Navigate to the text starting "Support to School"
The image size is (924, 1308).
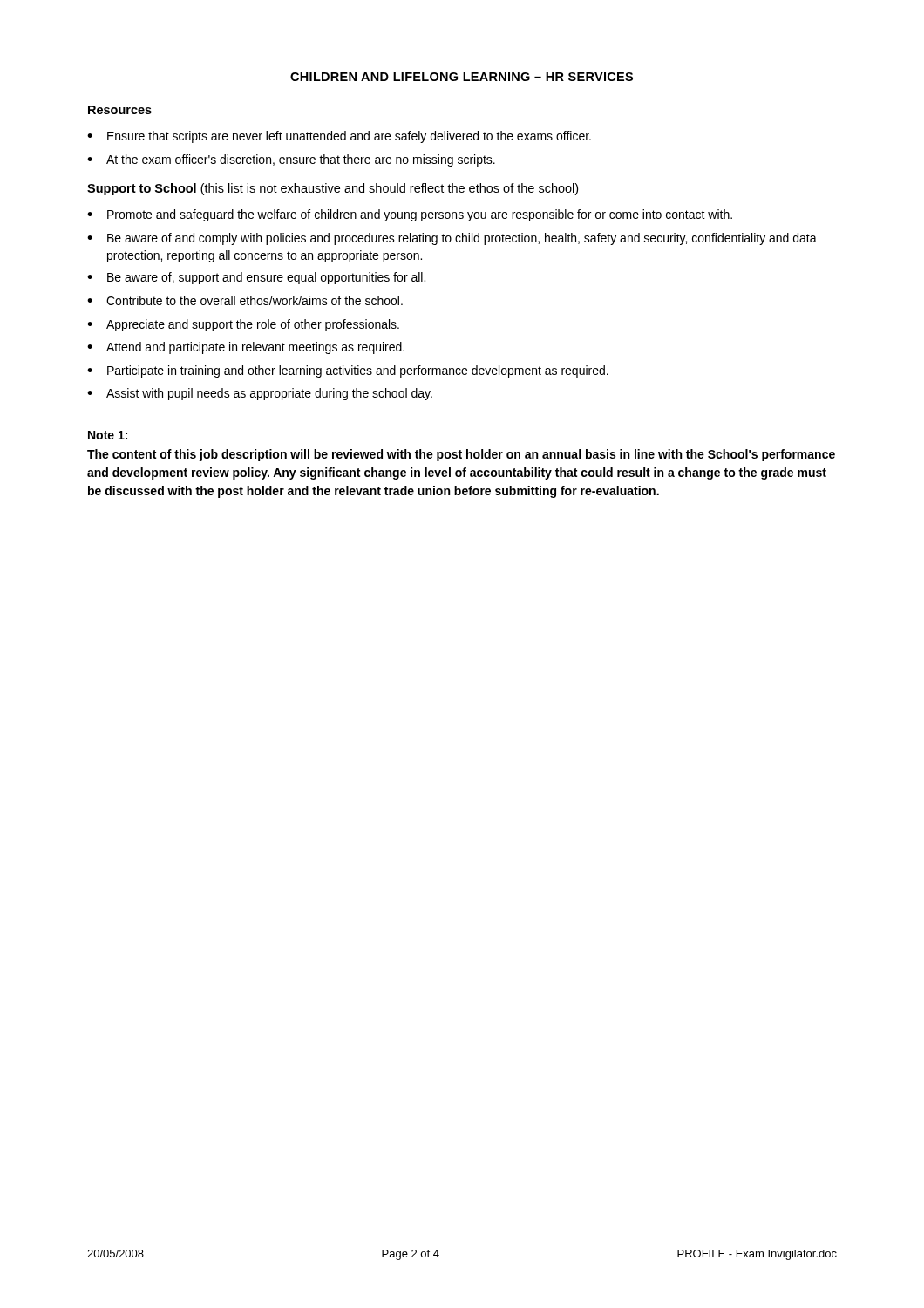[333, 189]
